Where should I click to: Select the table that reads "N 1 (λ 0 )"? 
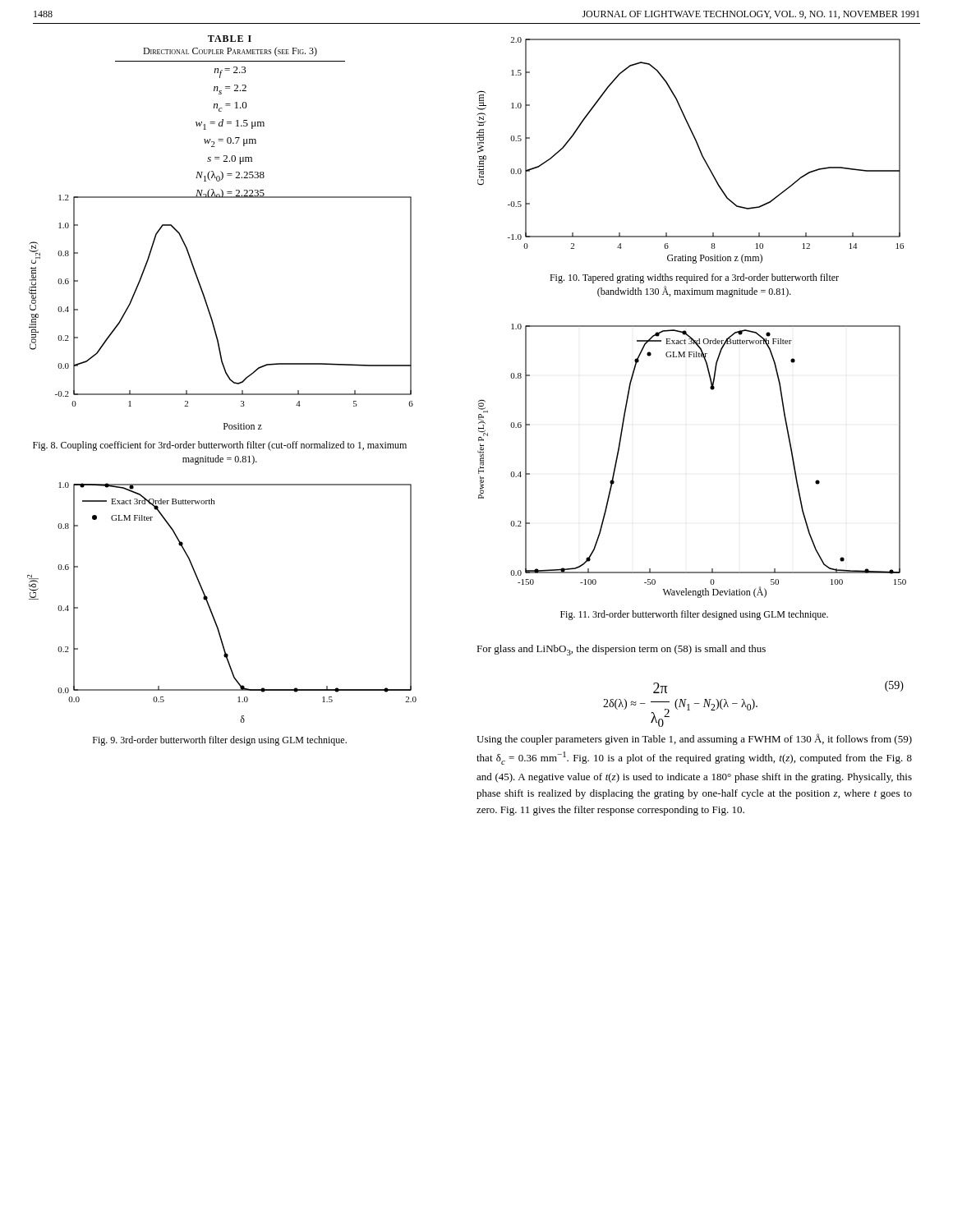coord(230,127)
